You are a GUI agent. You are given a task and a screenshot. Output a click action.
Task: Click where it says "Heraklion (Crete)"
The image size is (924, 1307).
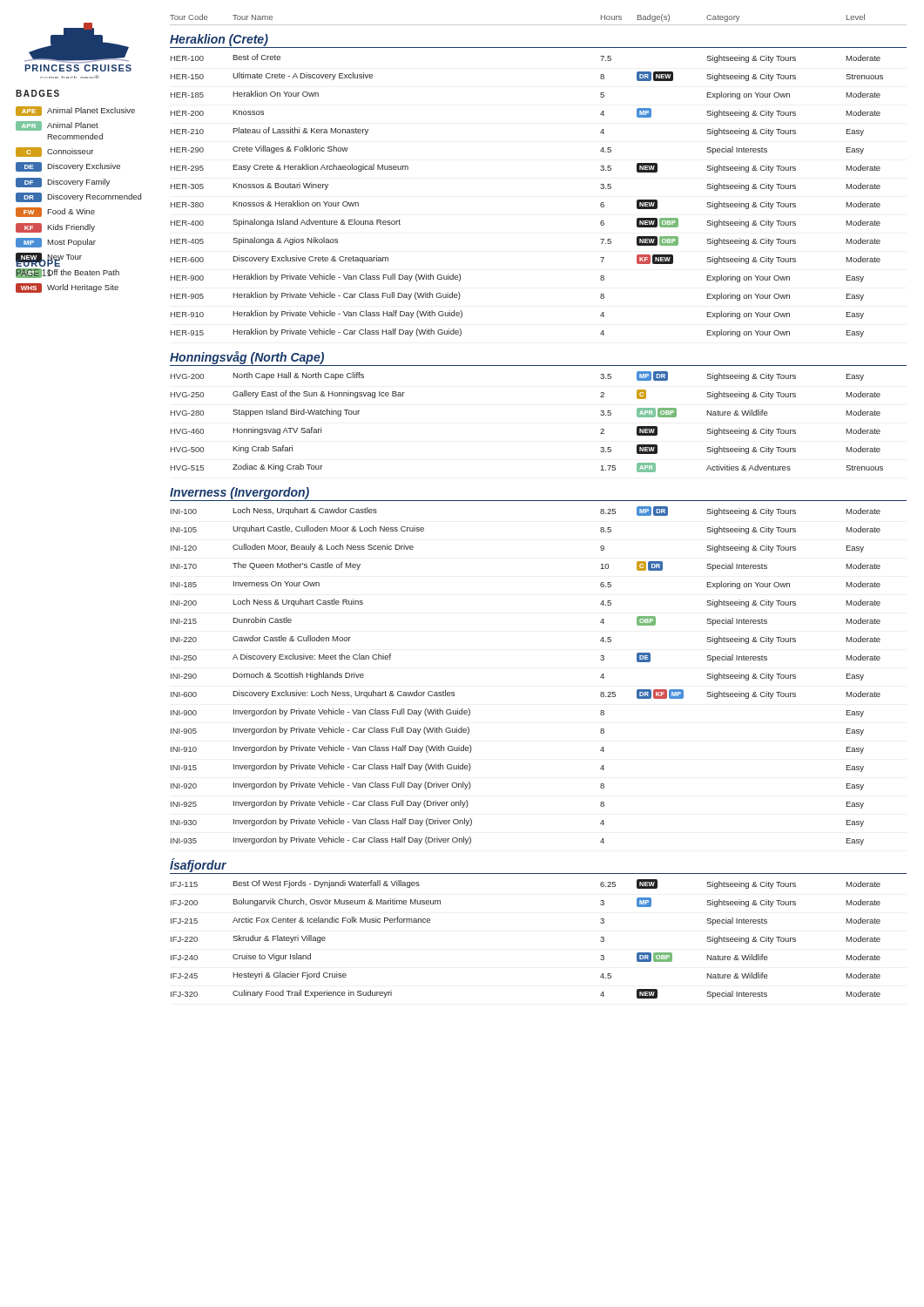pos(219,39)
